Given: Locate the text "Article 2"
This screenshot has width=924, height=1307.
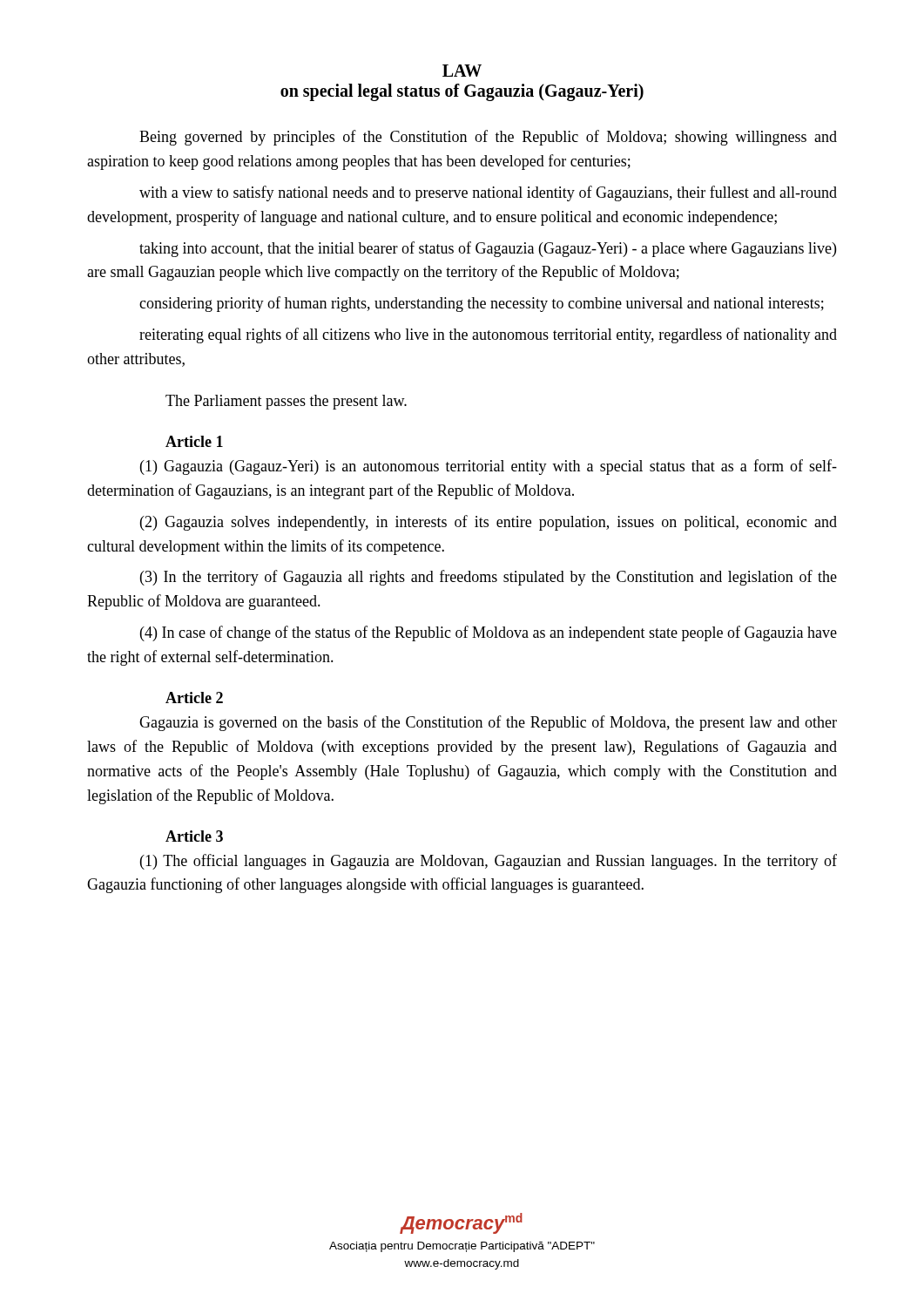Looking at the screenshot, I should 194,698.
